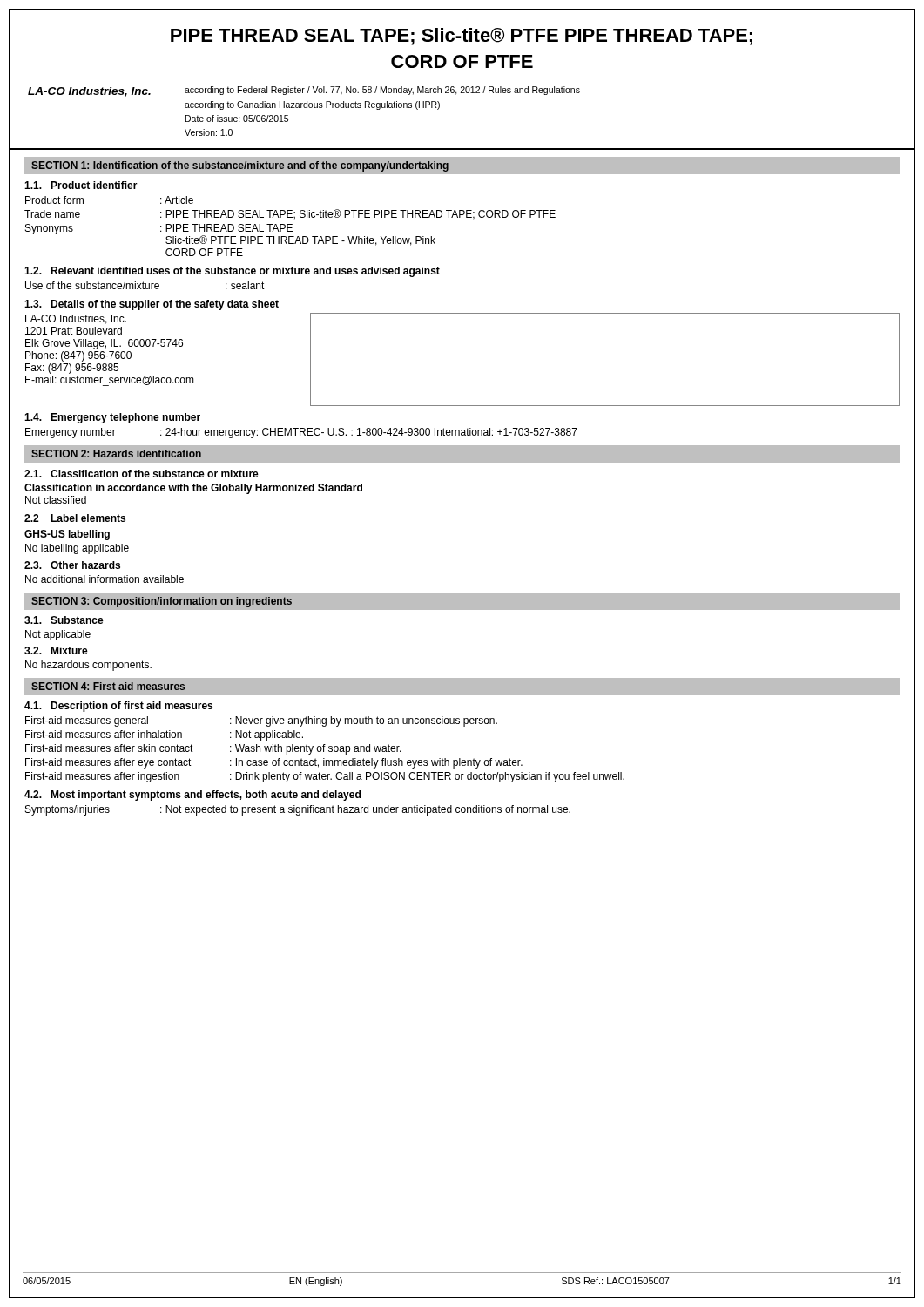Navigate to the element starting "Trade name : PIPE THREAD SEAL TAPE;"
The width and height of the screenshot is (924, 1307).
pyautogui.click(x=290, y=215)
